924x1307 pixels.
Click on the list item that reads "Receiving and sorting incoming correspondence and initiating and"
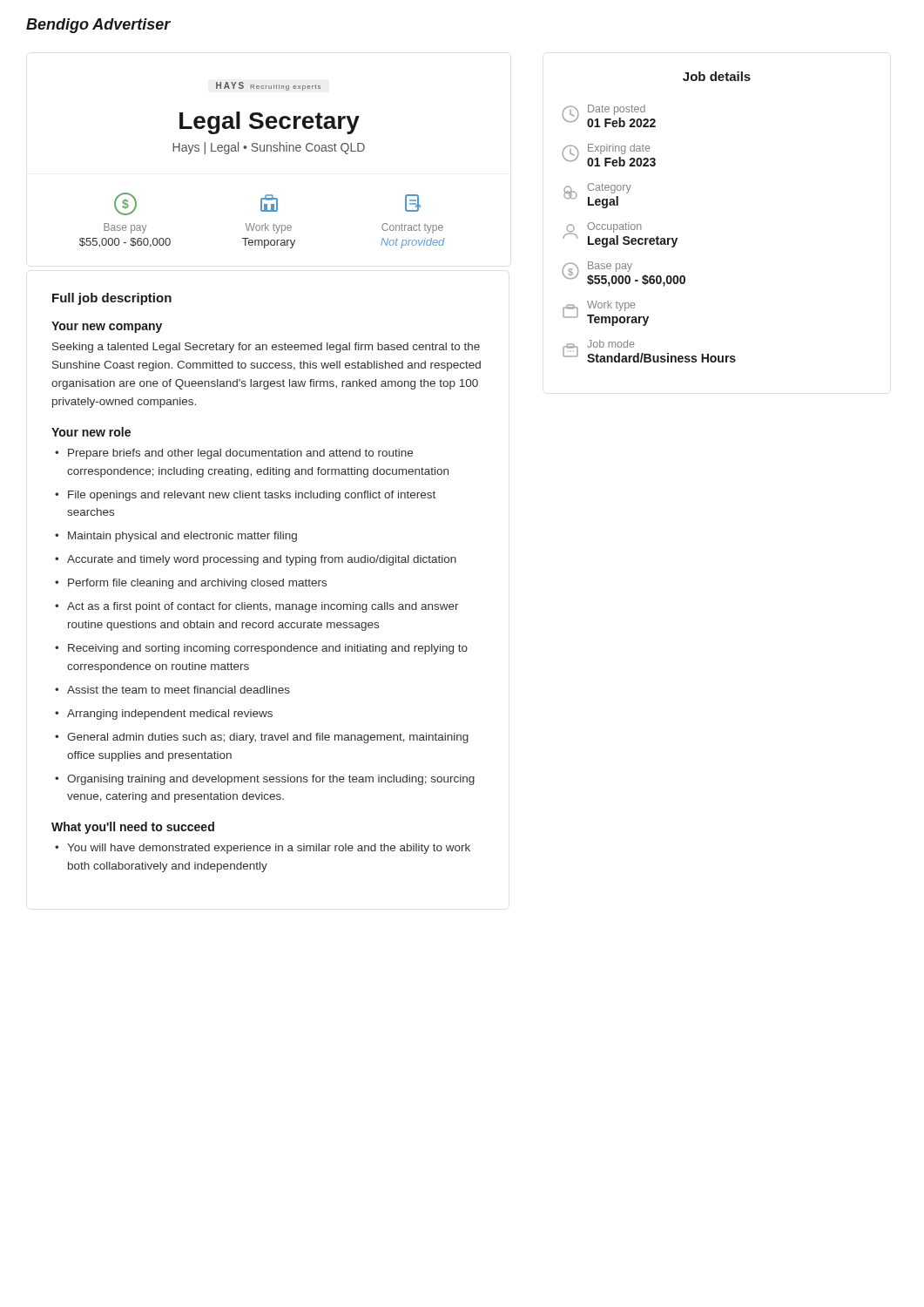coord(267,657)
